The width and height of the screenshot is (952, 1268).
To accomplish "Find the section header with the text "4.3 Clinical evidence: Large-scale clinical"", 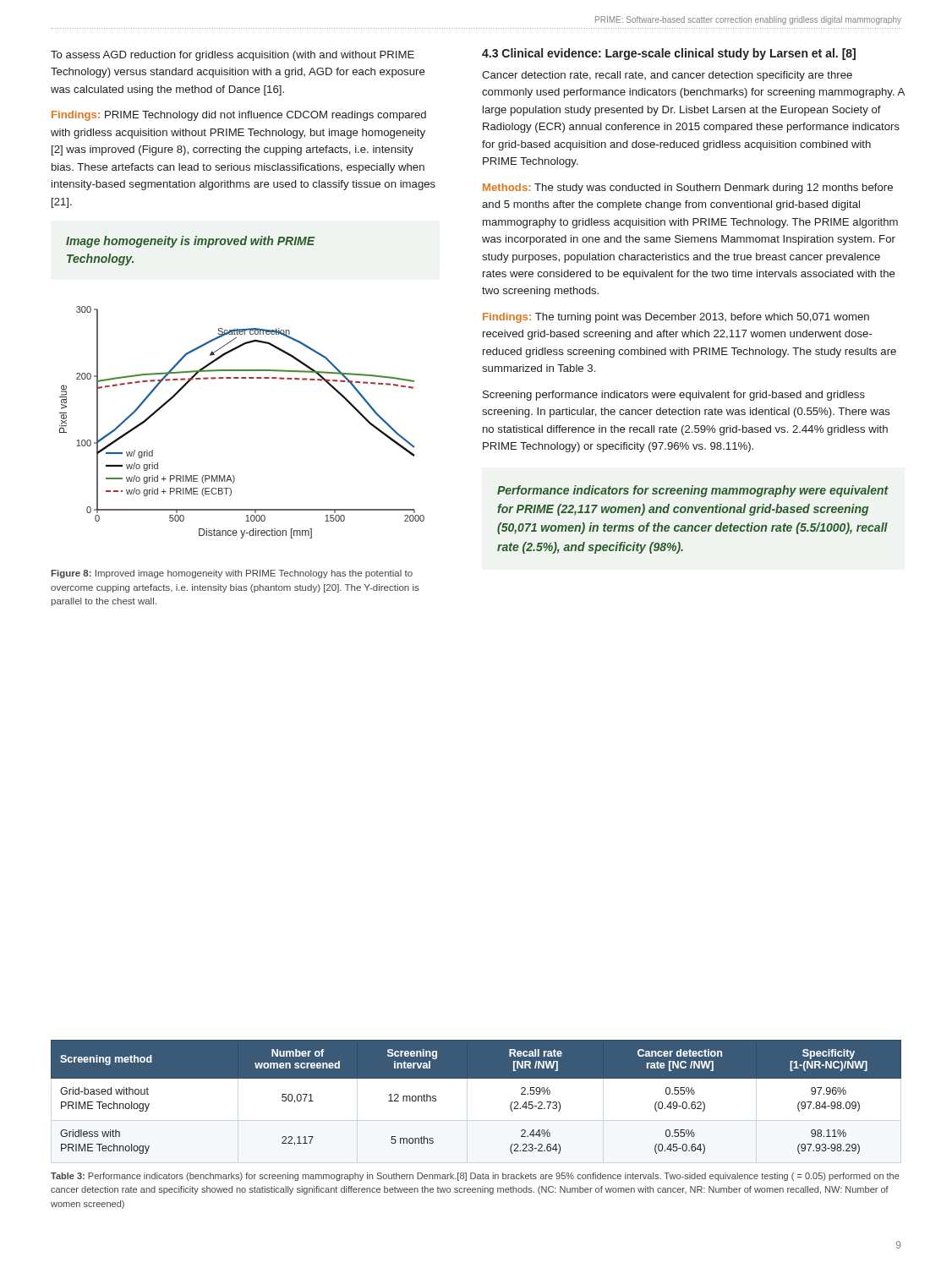I will tap(669, 53).
